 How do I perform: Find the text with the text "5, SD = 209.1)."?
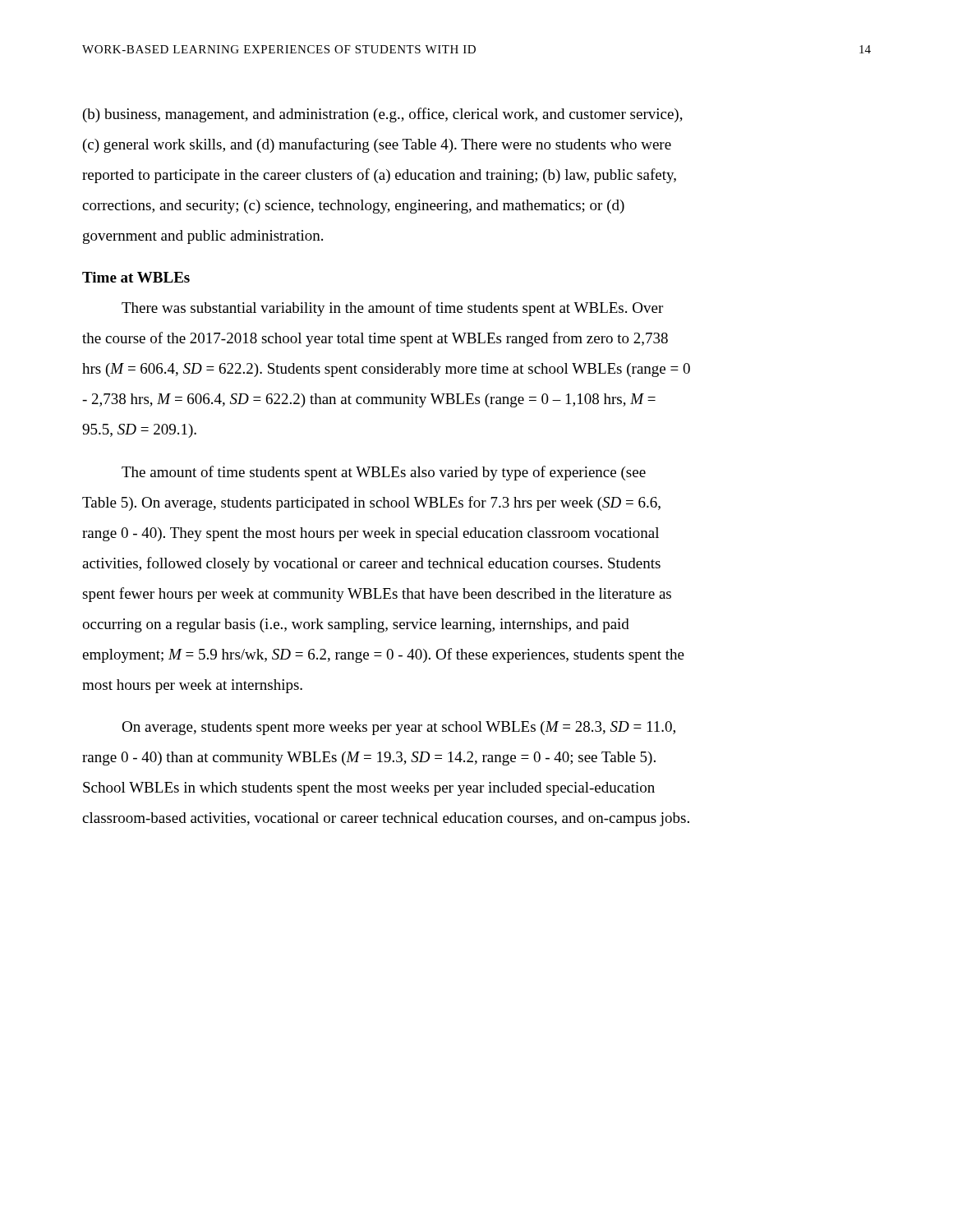point(140,429)
